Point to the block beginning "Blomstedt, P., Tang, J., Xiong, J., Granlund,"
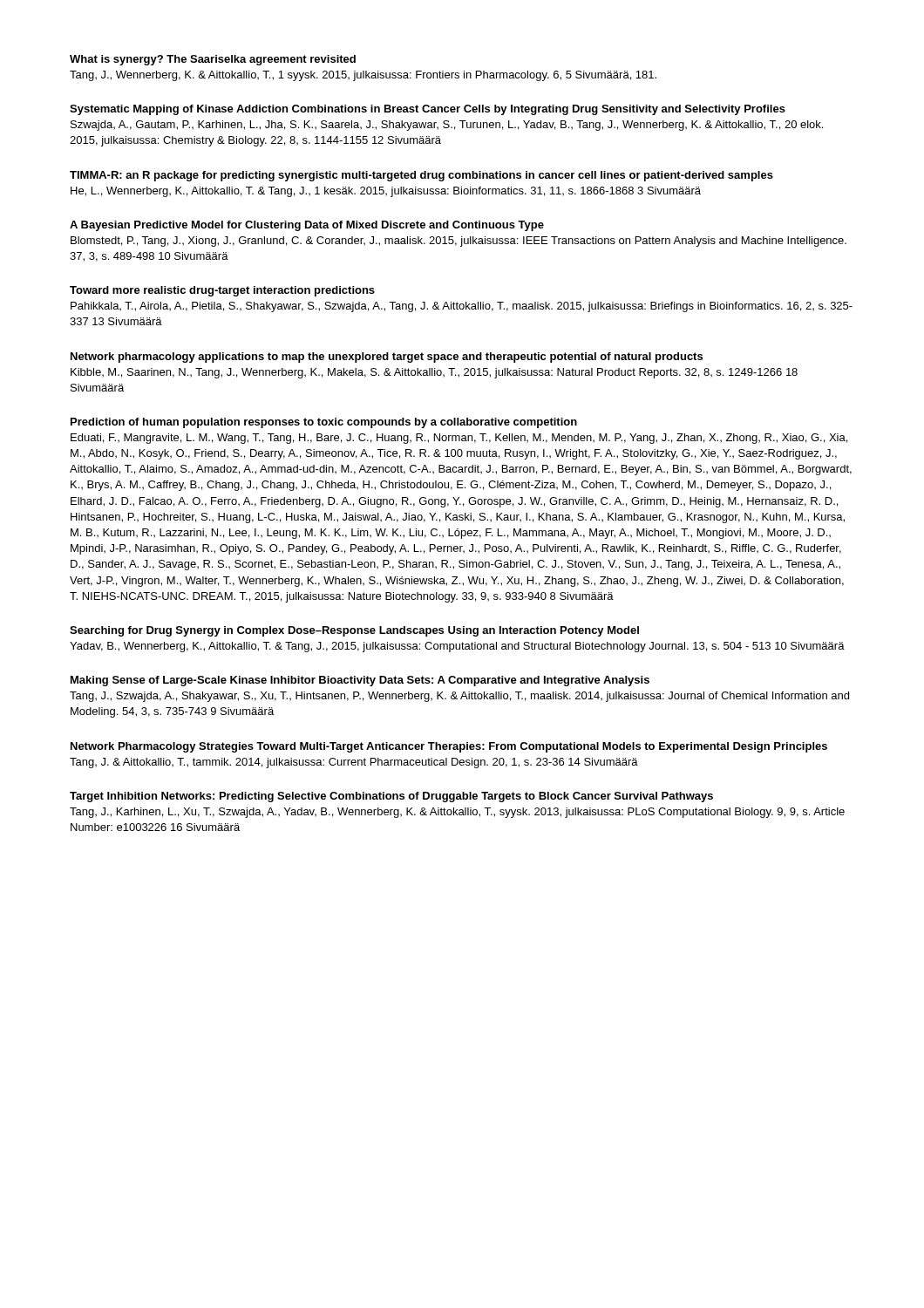Screen dimensions: 1308x924 click(x=458, y=248)
